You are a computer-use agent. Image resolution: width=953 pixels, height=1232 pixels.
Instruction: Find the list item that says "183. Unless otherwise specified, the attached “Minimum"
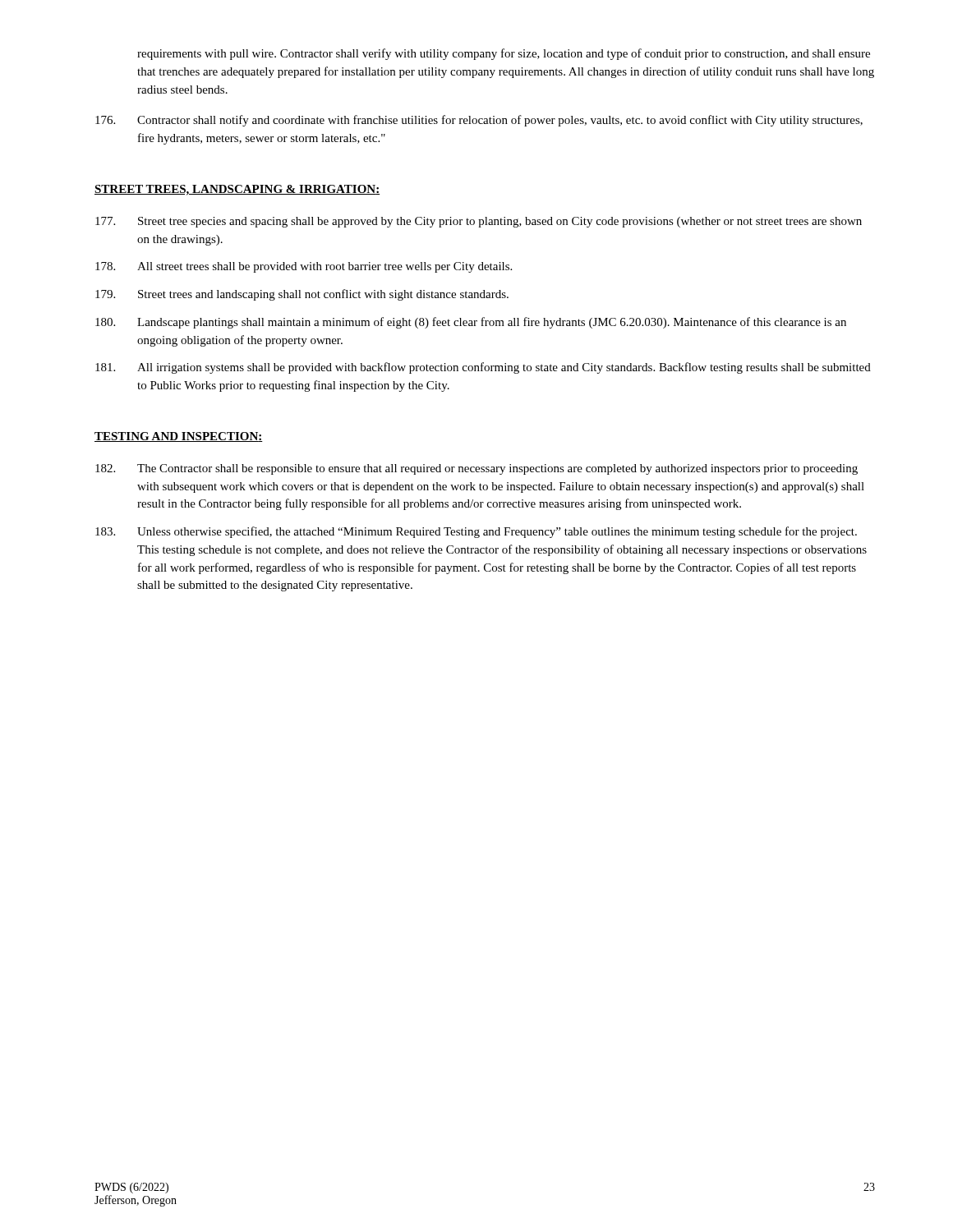[485, 559]
